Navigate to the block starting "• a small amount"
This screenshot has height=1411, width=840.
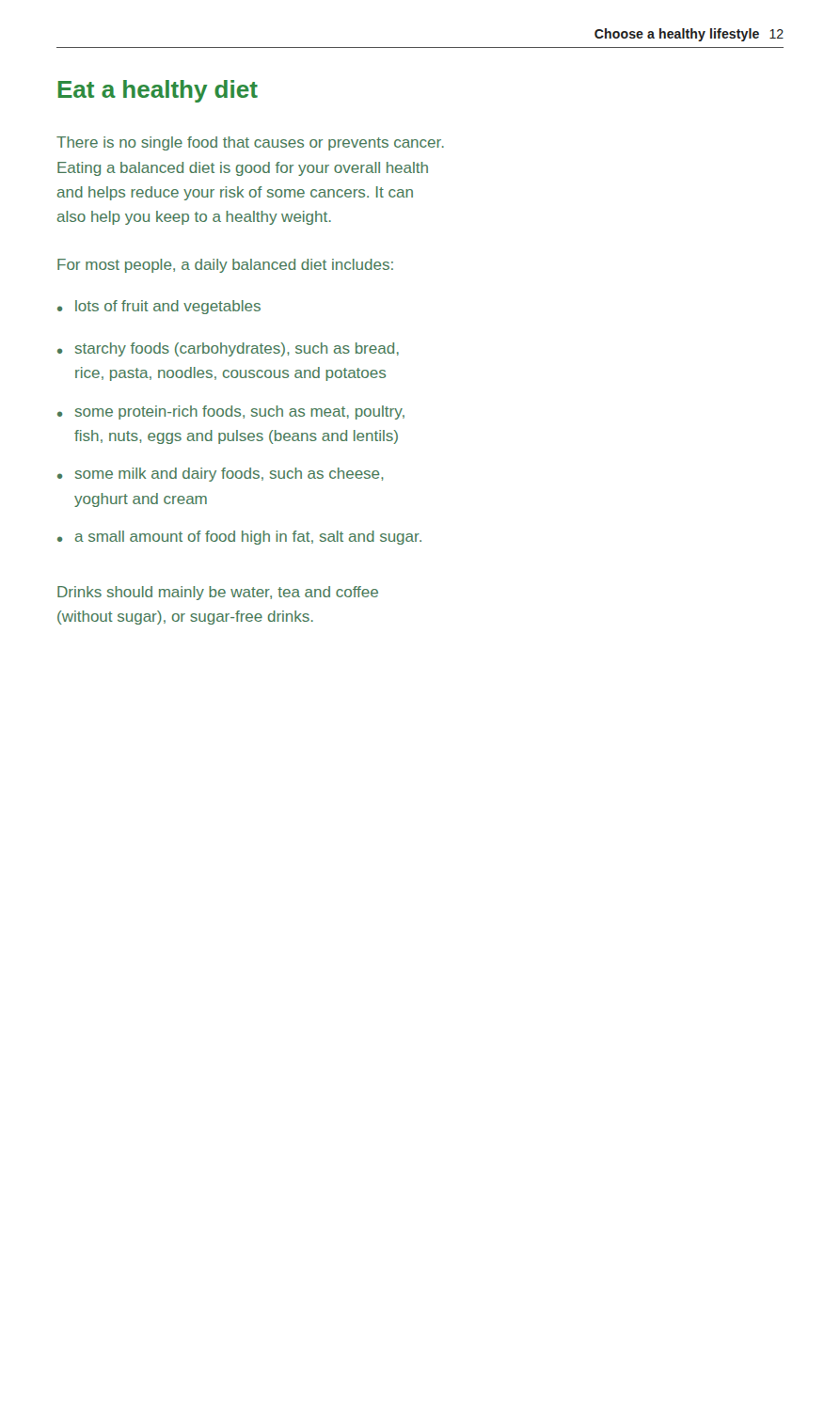pos(420,539)
